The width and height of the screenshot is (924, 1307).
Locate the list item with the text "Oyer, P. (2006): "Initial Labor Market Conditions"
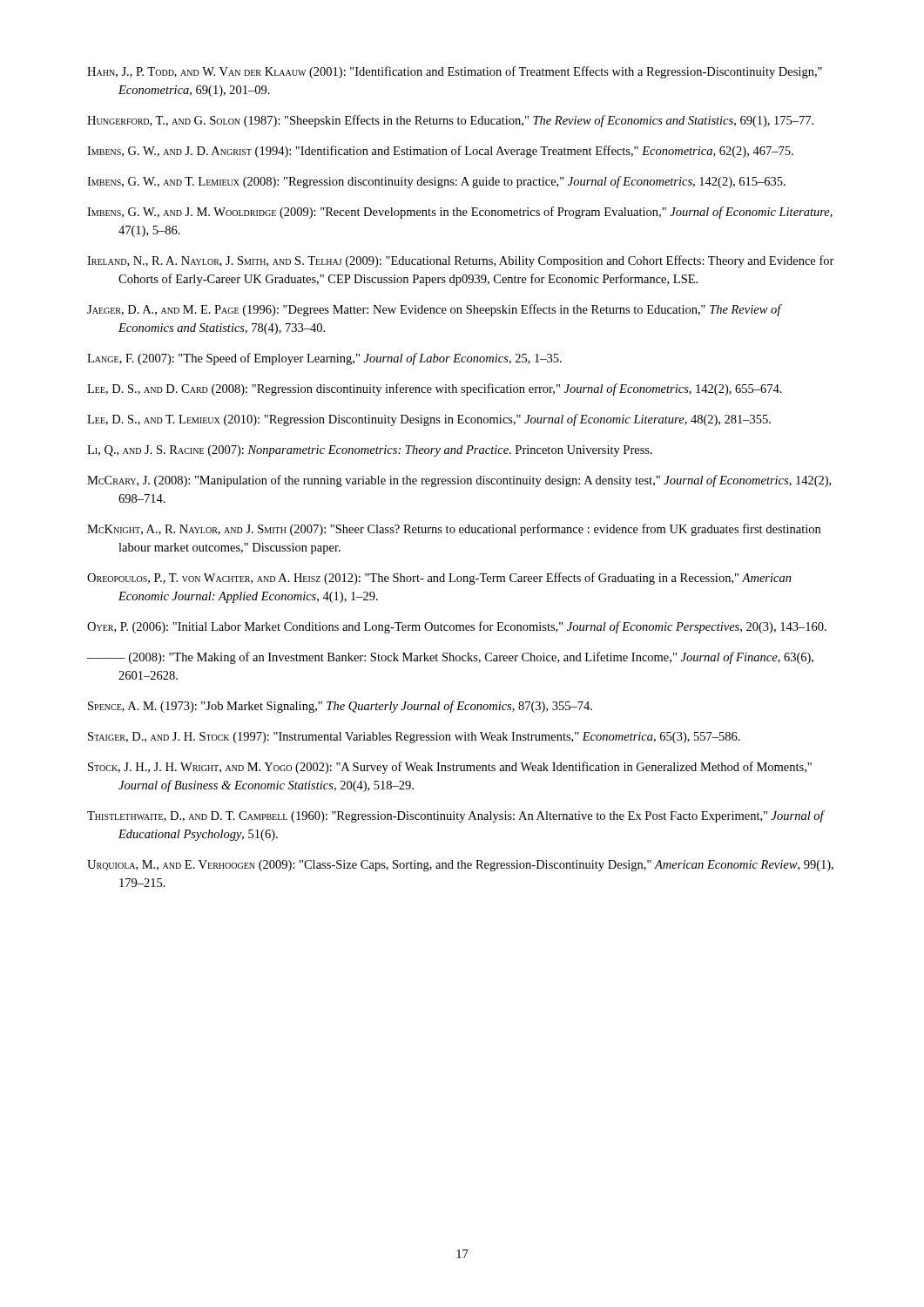pyautogui.click(x=457, y=627)
